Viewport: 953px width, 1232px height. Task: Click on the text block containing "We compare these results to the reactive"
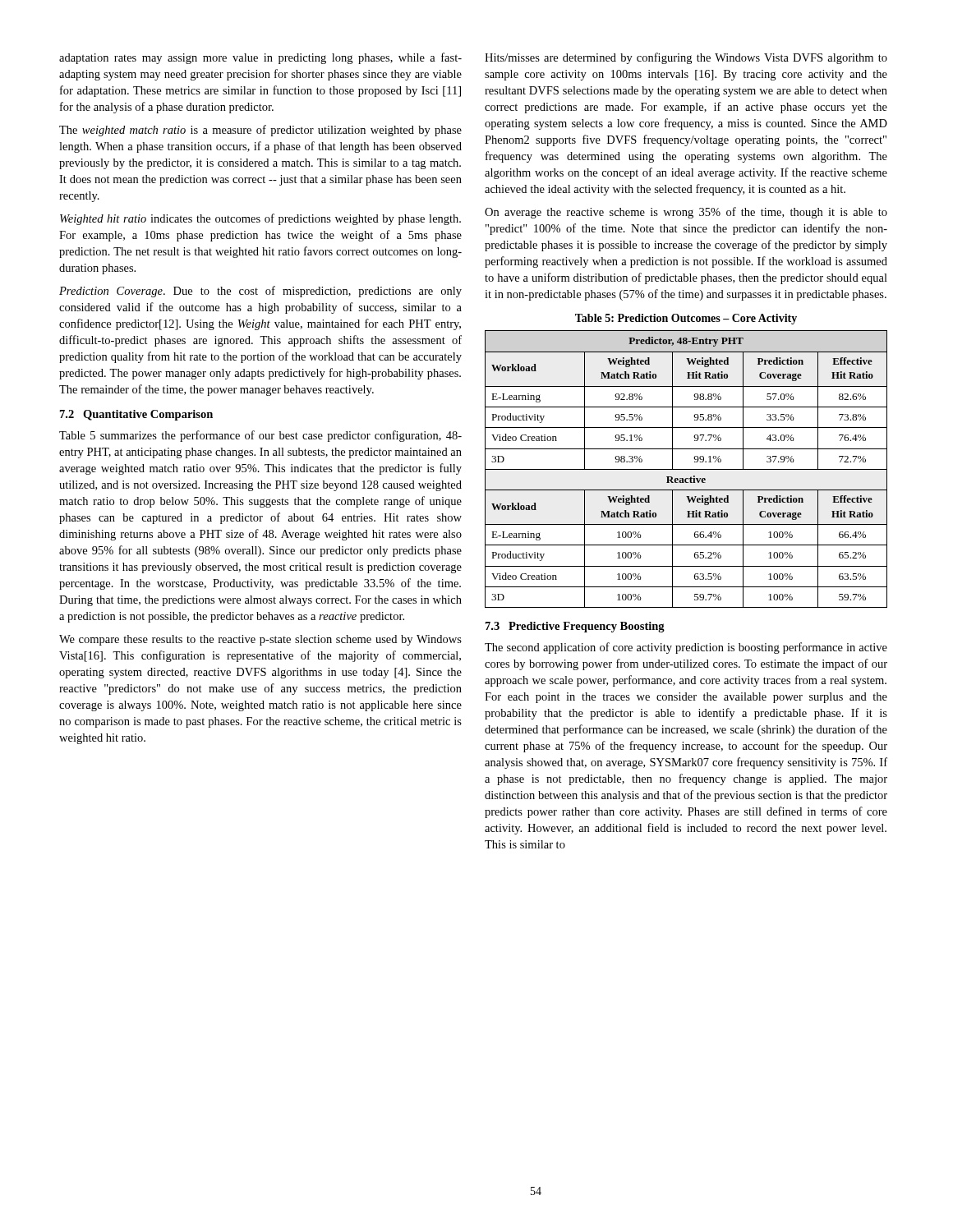coord(260,688)
